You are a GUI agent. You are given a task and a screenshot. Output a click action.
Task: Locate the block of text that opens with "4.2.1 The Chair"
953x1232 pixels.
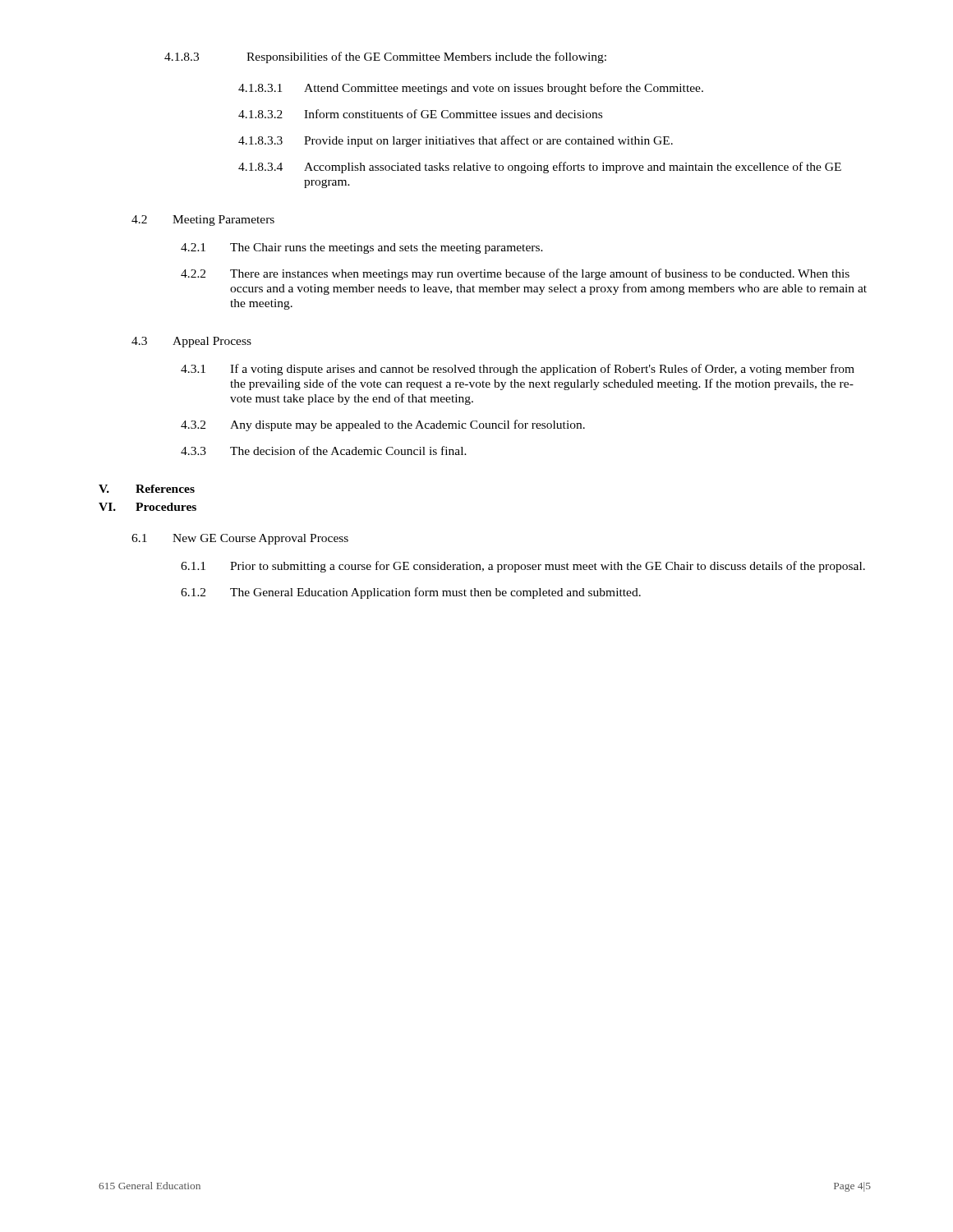[526, 247]
